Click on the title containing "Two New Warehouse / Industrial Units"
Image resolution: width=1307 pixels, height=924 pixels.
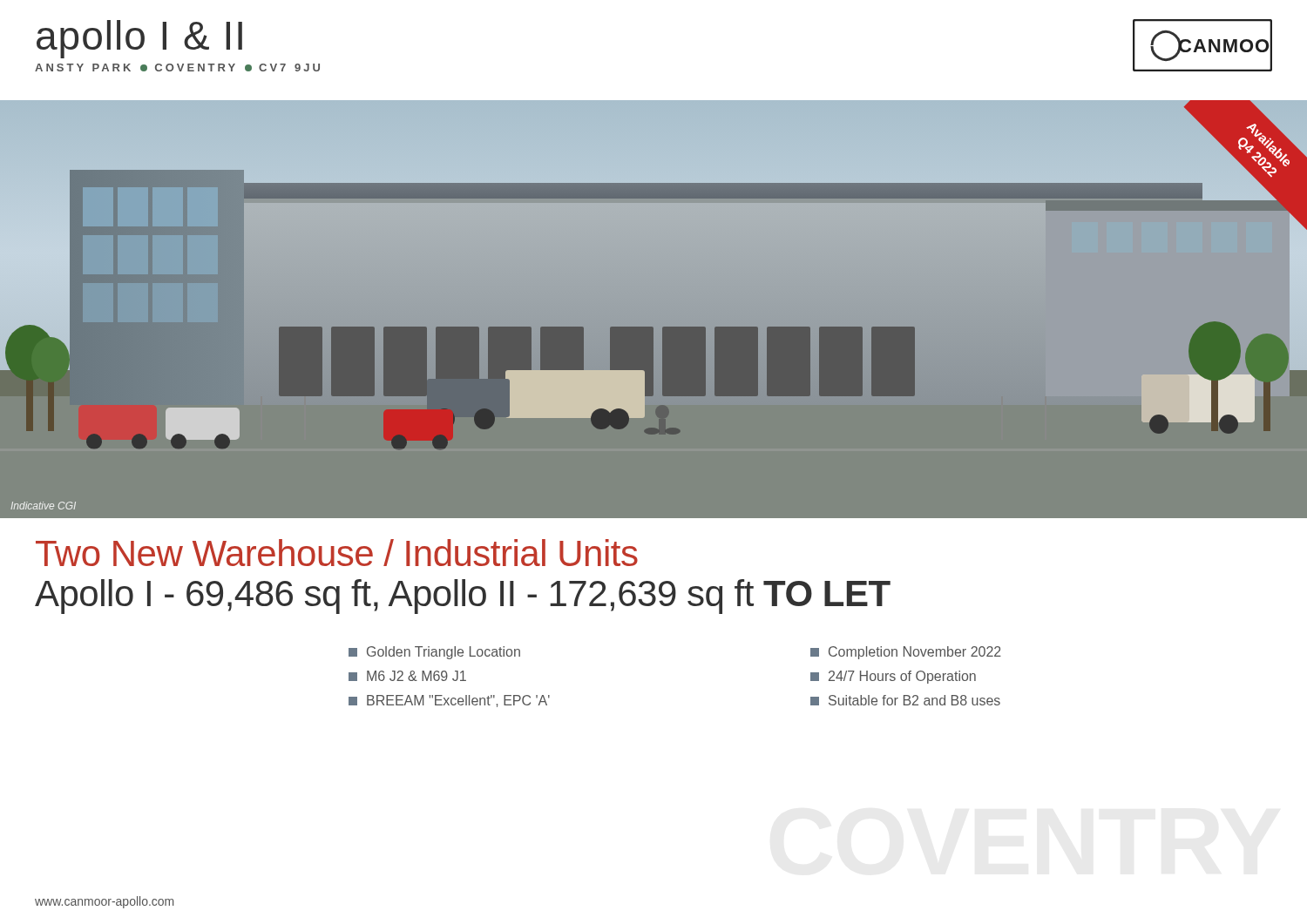654,574
